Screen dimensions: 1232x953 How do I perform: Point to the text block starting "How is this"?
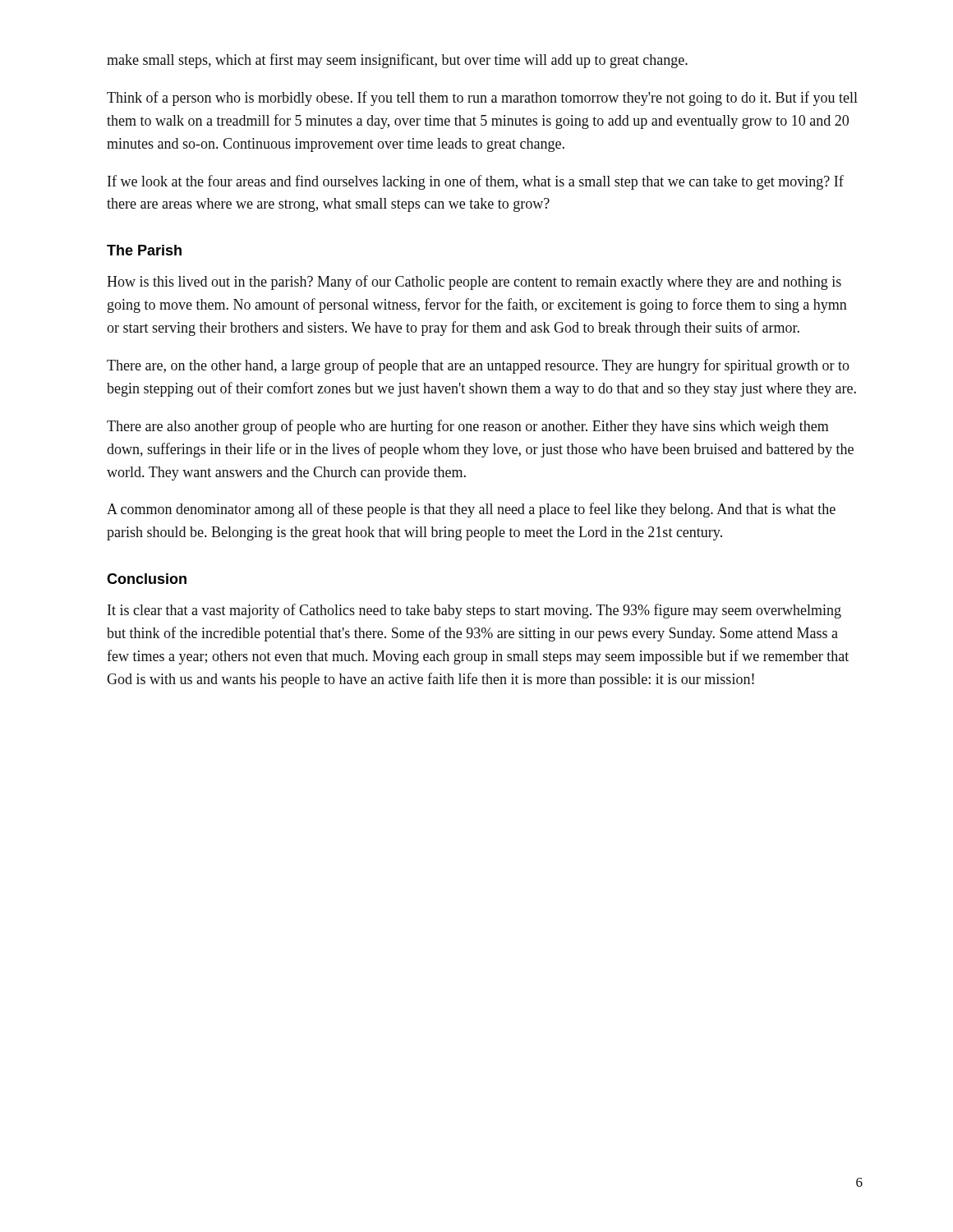[x=477, y=305]
